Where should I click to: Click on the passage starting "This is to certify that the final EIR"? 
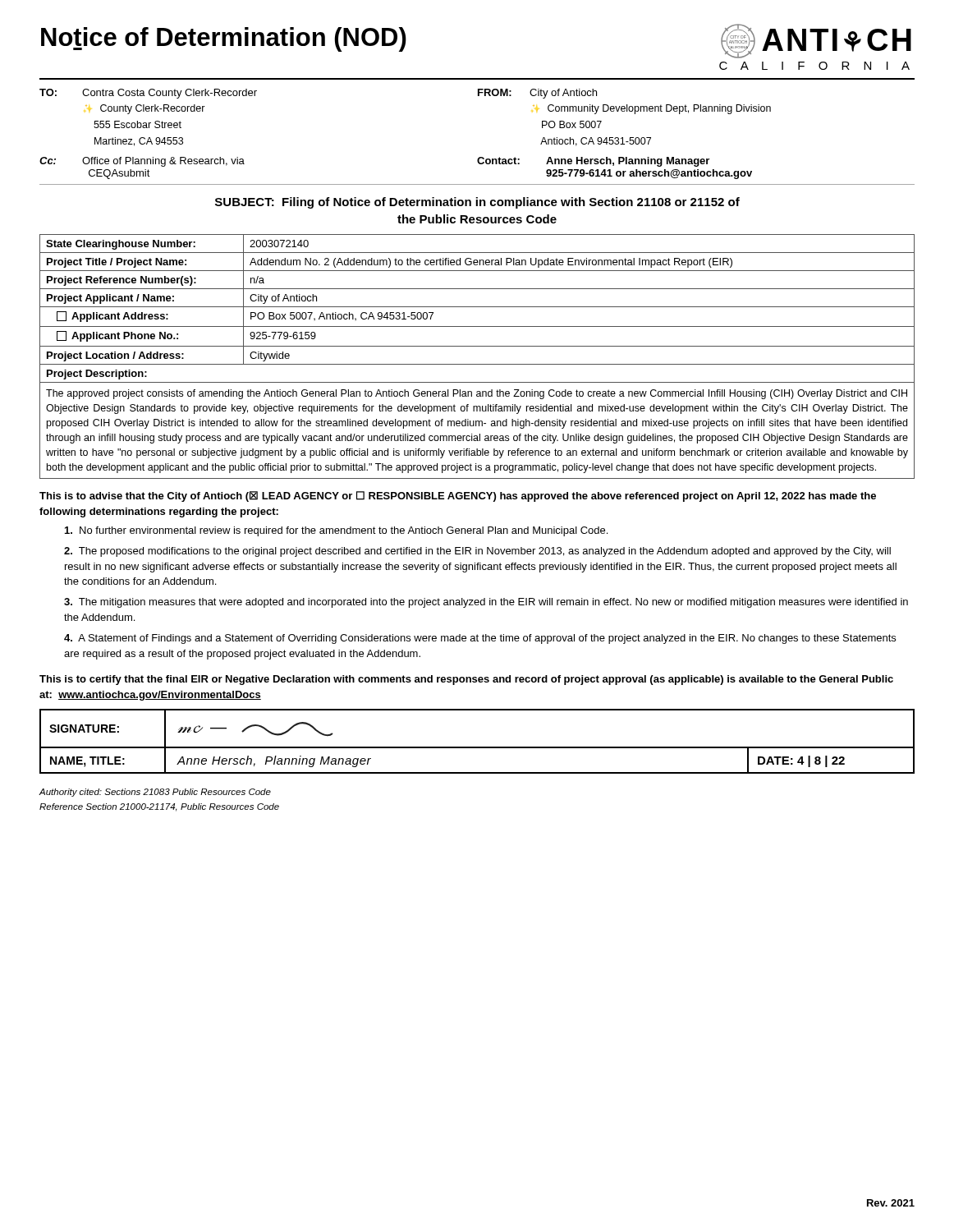click(466, 686)
